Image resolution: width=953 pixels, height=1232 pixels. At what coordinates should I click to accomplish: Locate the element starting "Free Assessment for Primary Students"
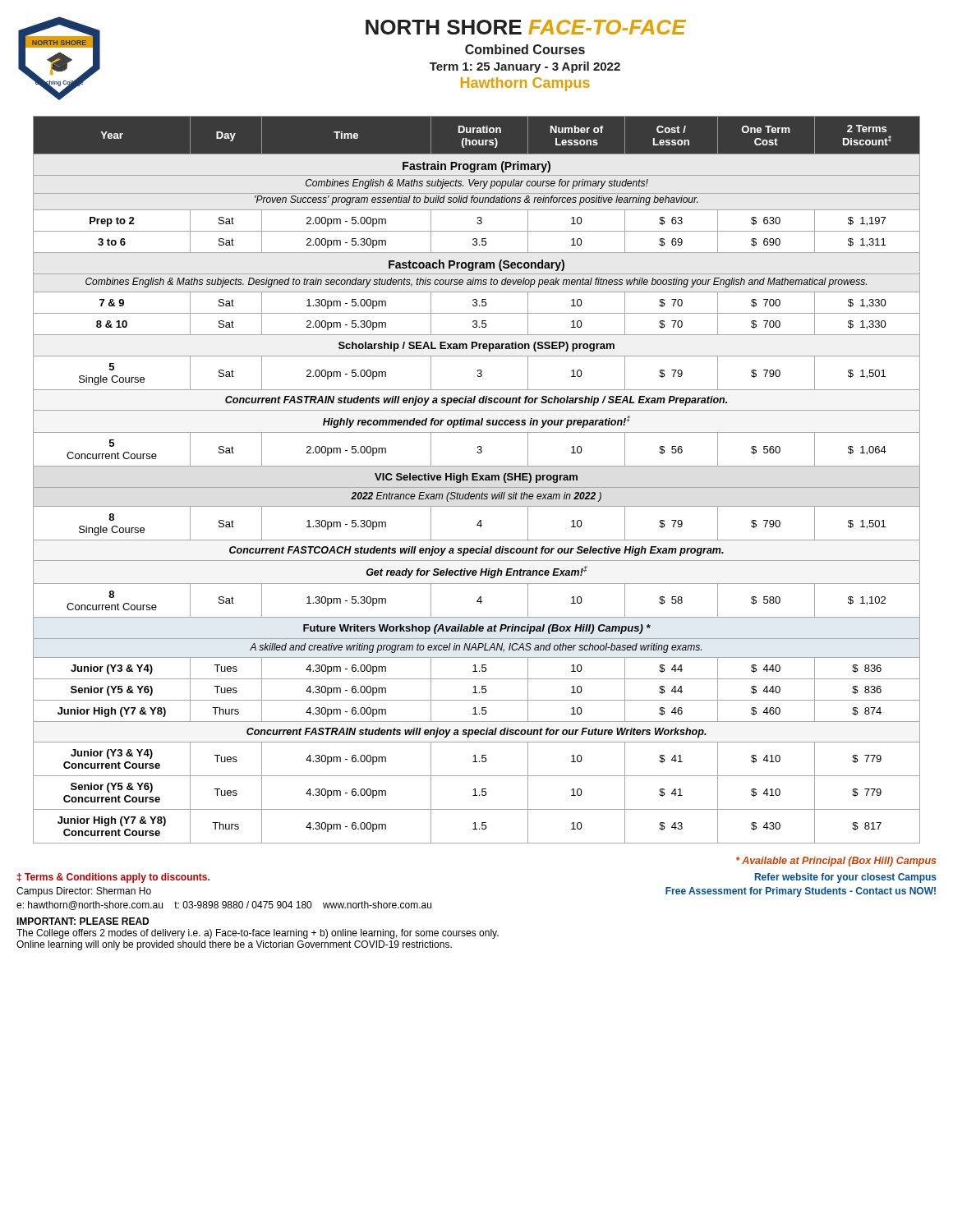click(801, 891)
